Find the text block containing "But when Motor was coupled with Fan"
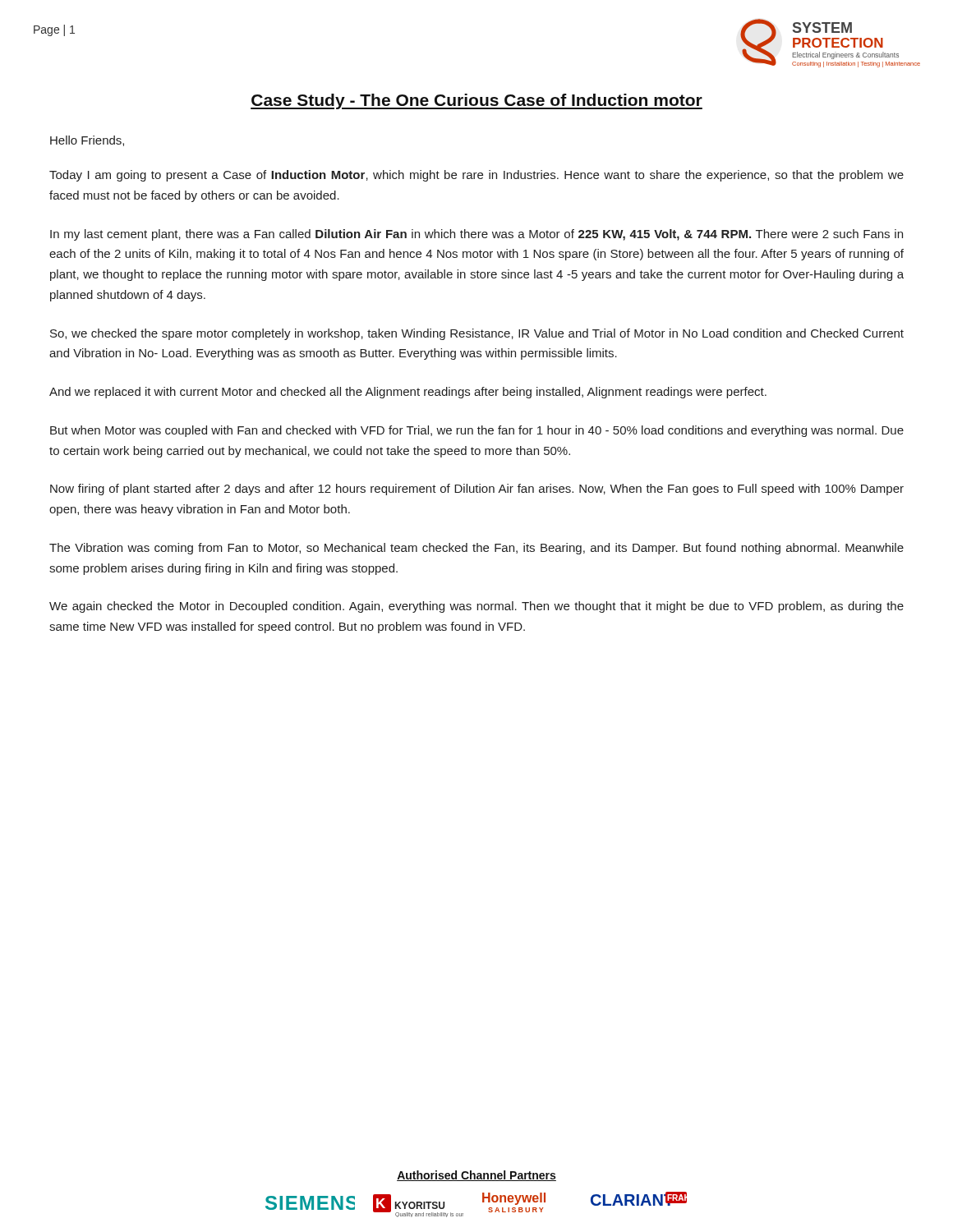 point(476,440)
